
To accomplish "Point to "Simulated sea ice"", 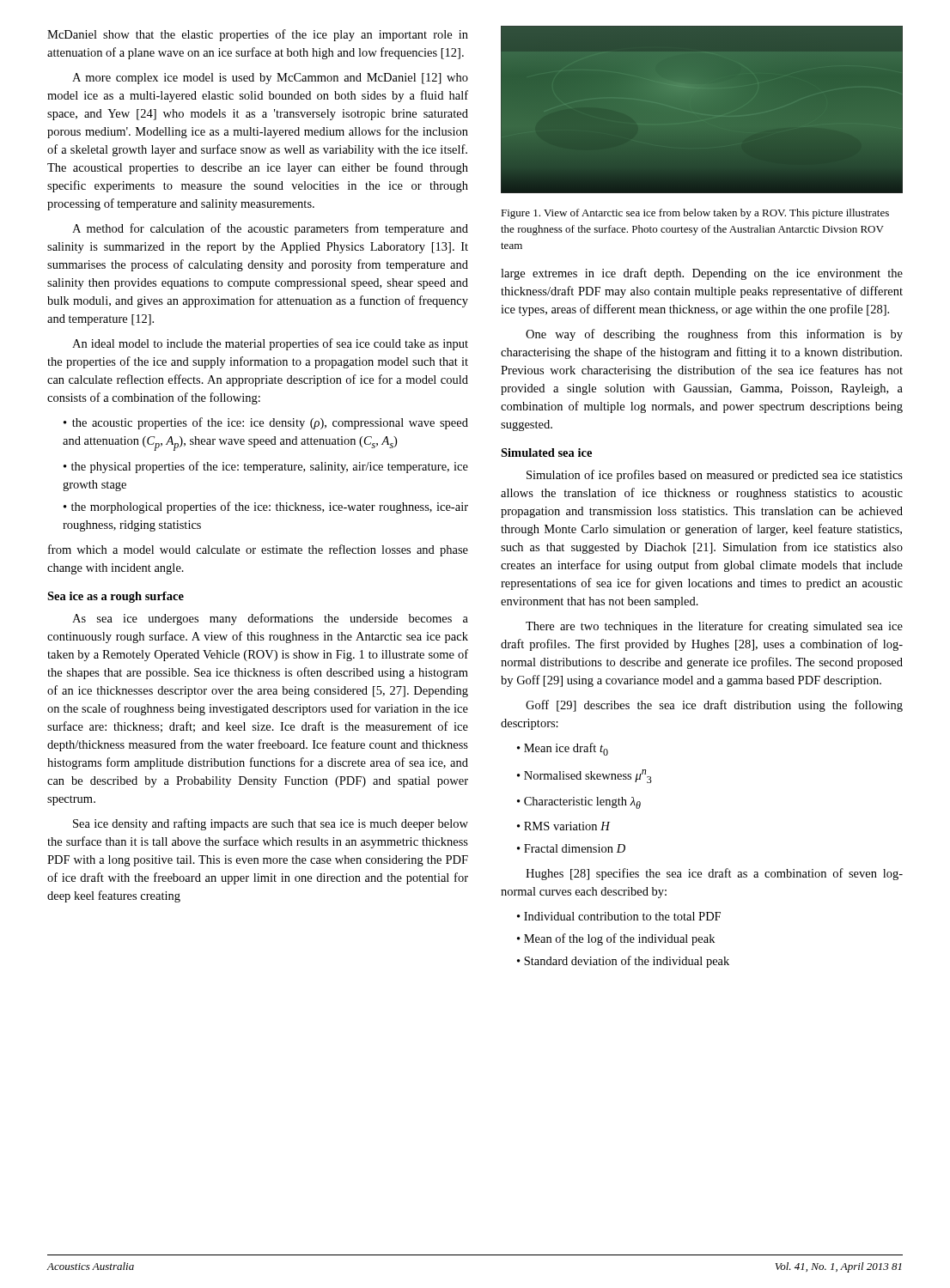I will click(x=546, y=453).
